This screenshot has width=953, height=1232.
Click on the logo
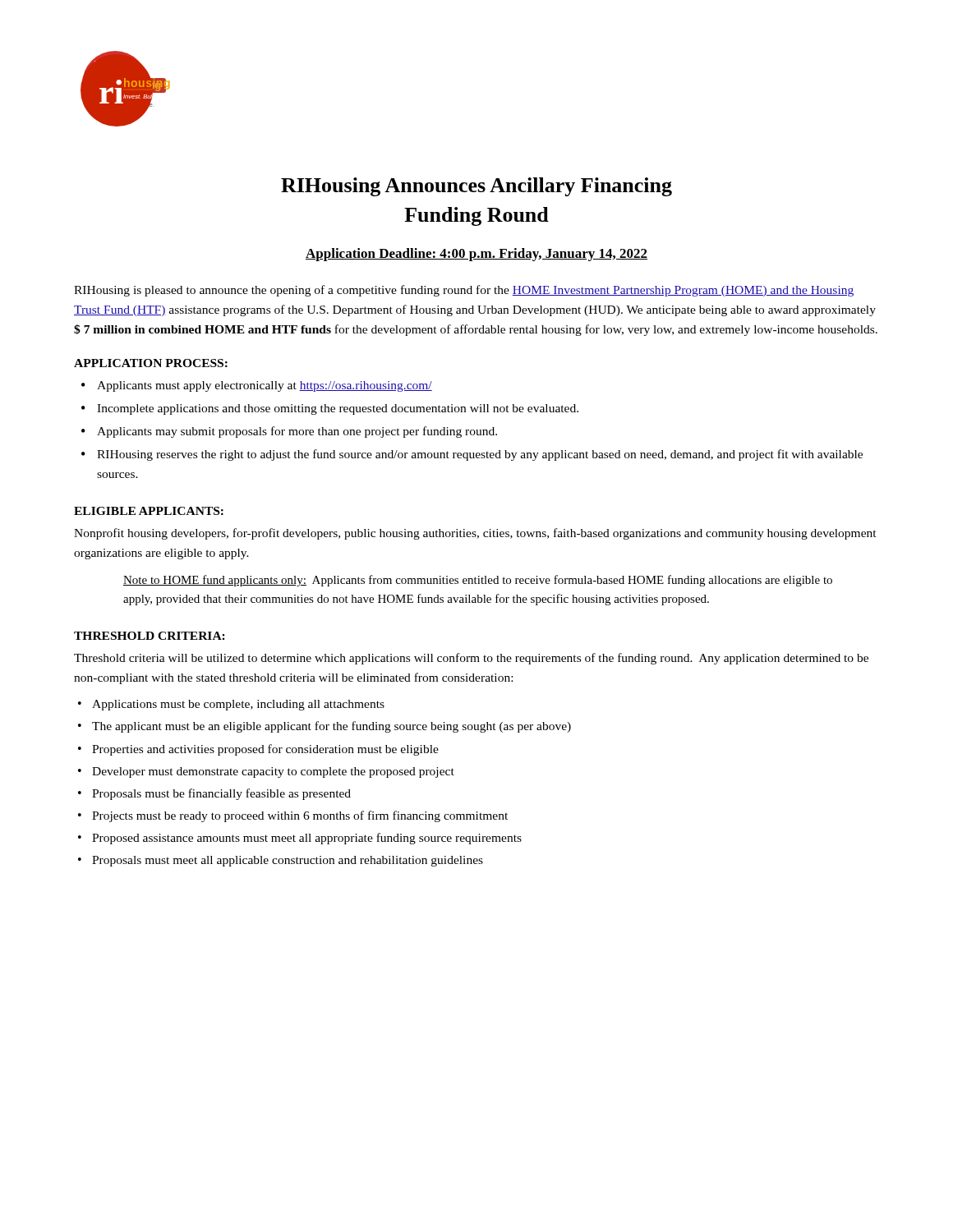[476, 94]
